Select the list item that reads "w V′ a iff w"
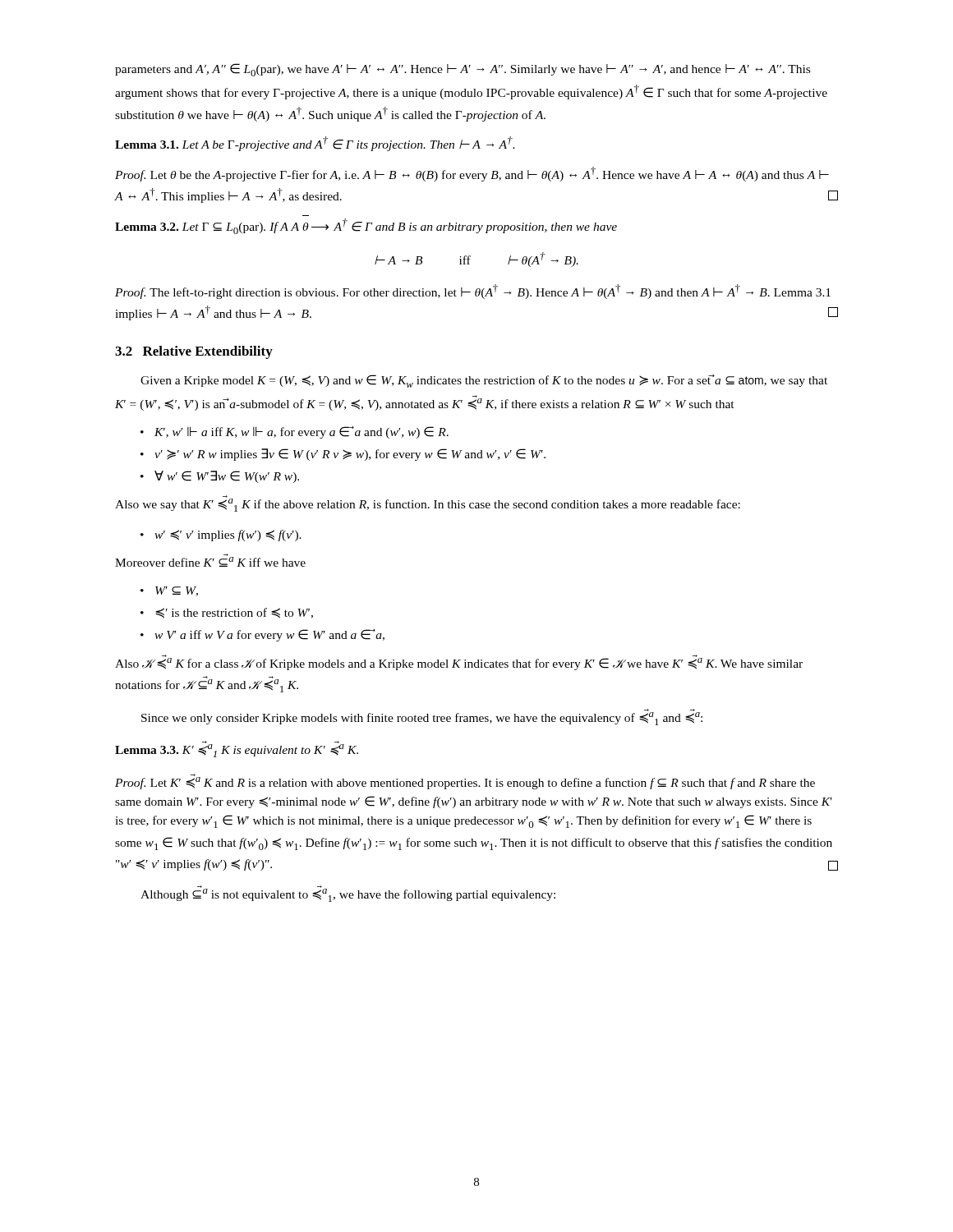 tap(262, 635)
